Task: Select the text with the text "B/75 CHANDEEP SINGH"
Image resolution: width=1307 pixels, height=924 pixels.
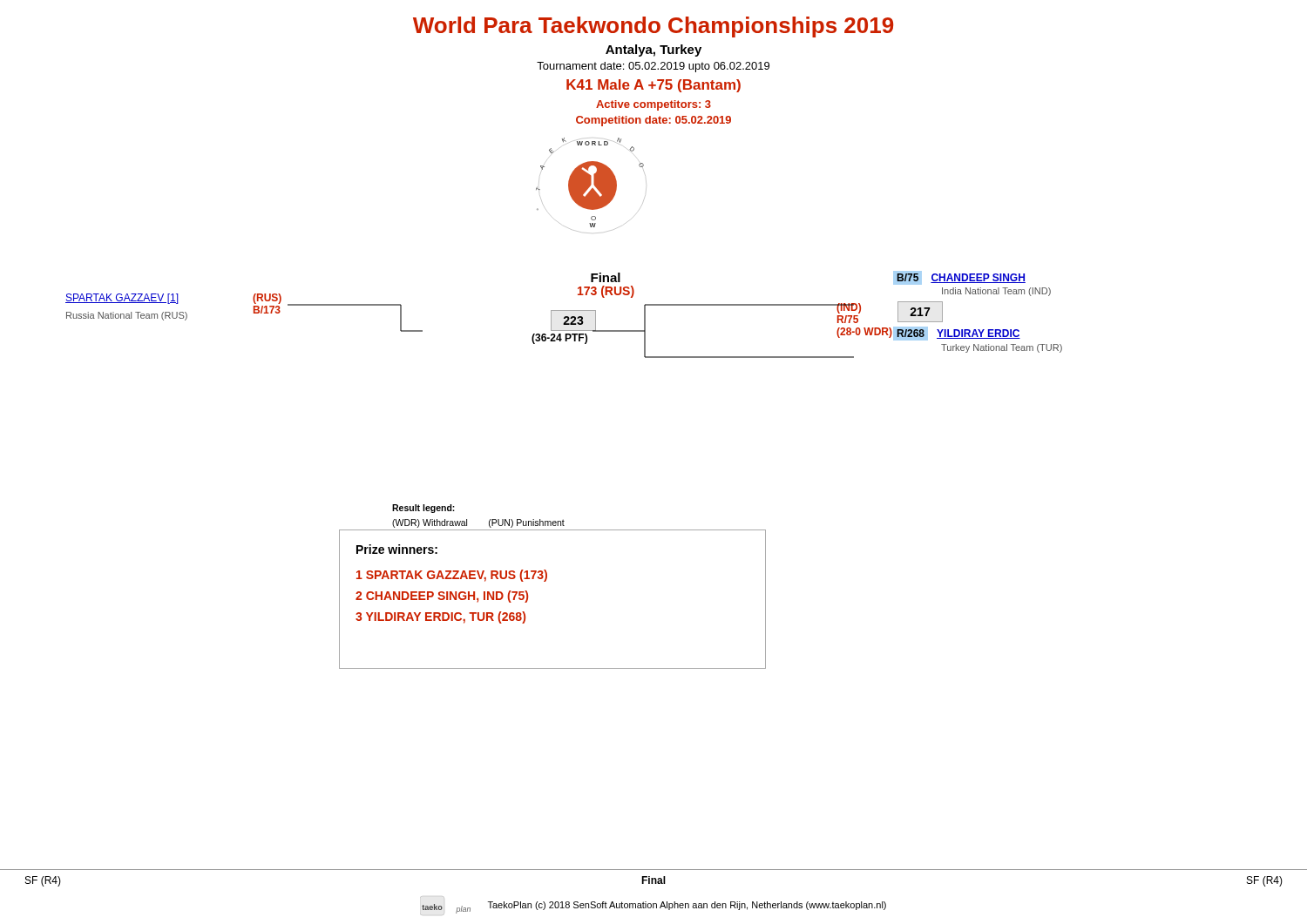Action: click(x=959, y=278)
